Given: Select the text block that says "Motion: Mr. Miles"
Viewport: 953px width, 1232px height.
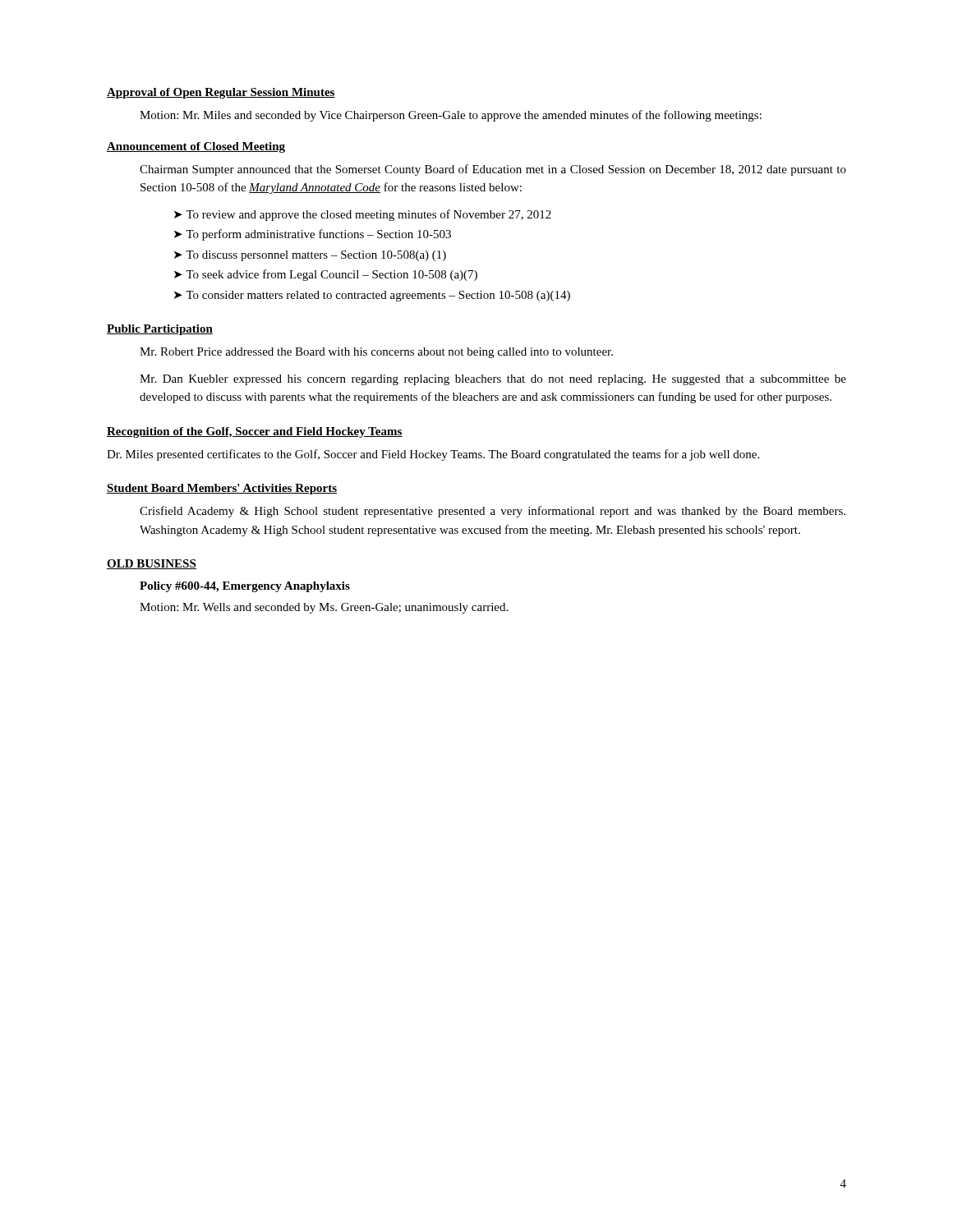Looking at the screenshot, I should click(x=451, y=115).
